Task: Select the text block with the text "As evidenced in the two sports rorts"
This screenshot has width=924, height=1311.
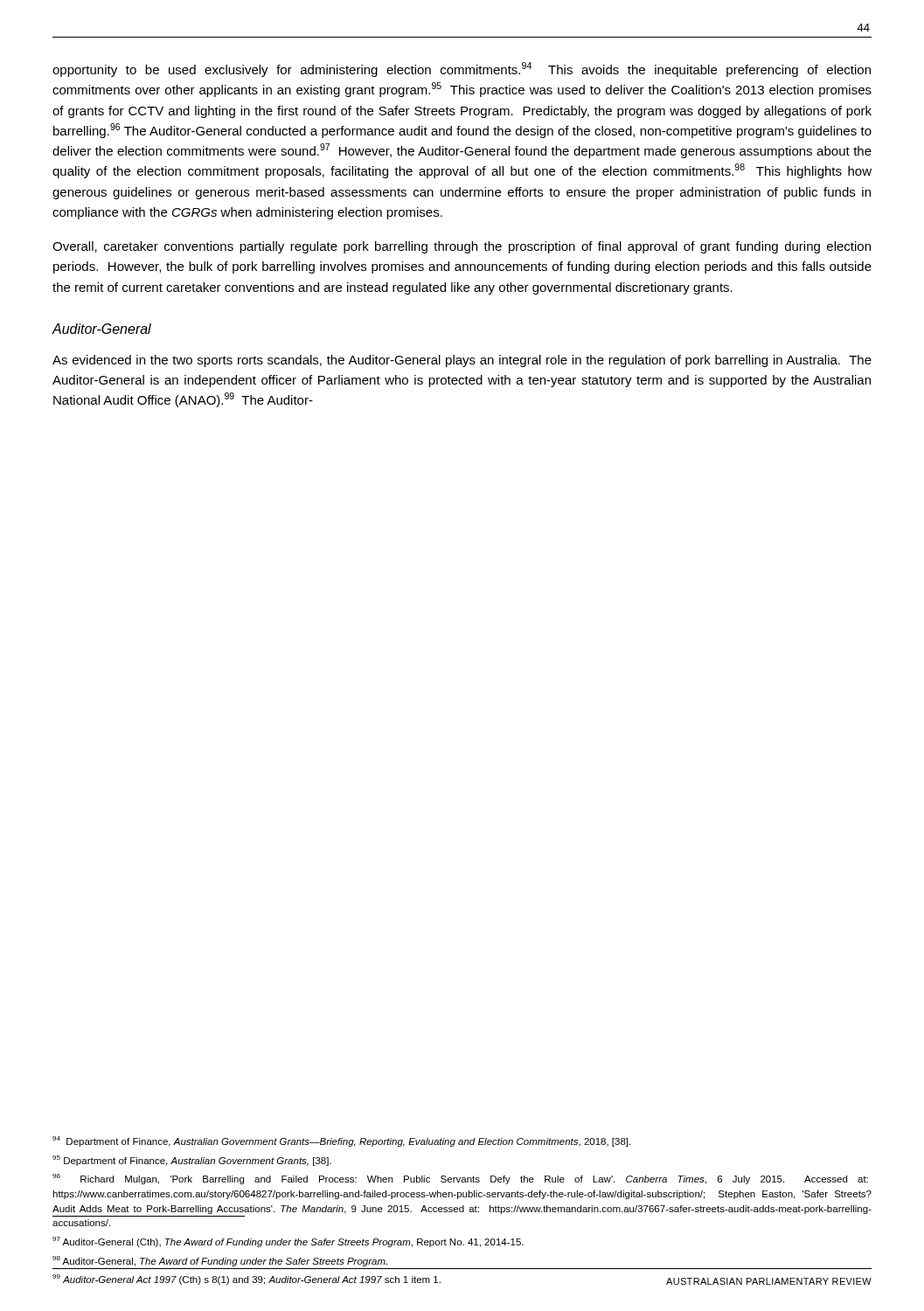Action: click(462, 380)
